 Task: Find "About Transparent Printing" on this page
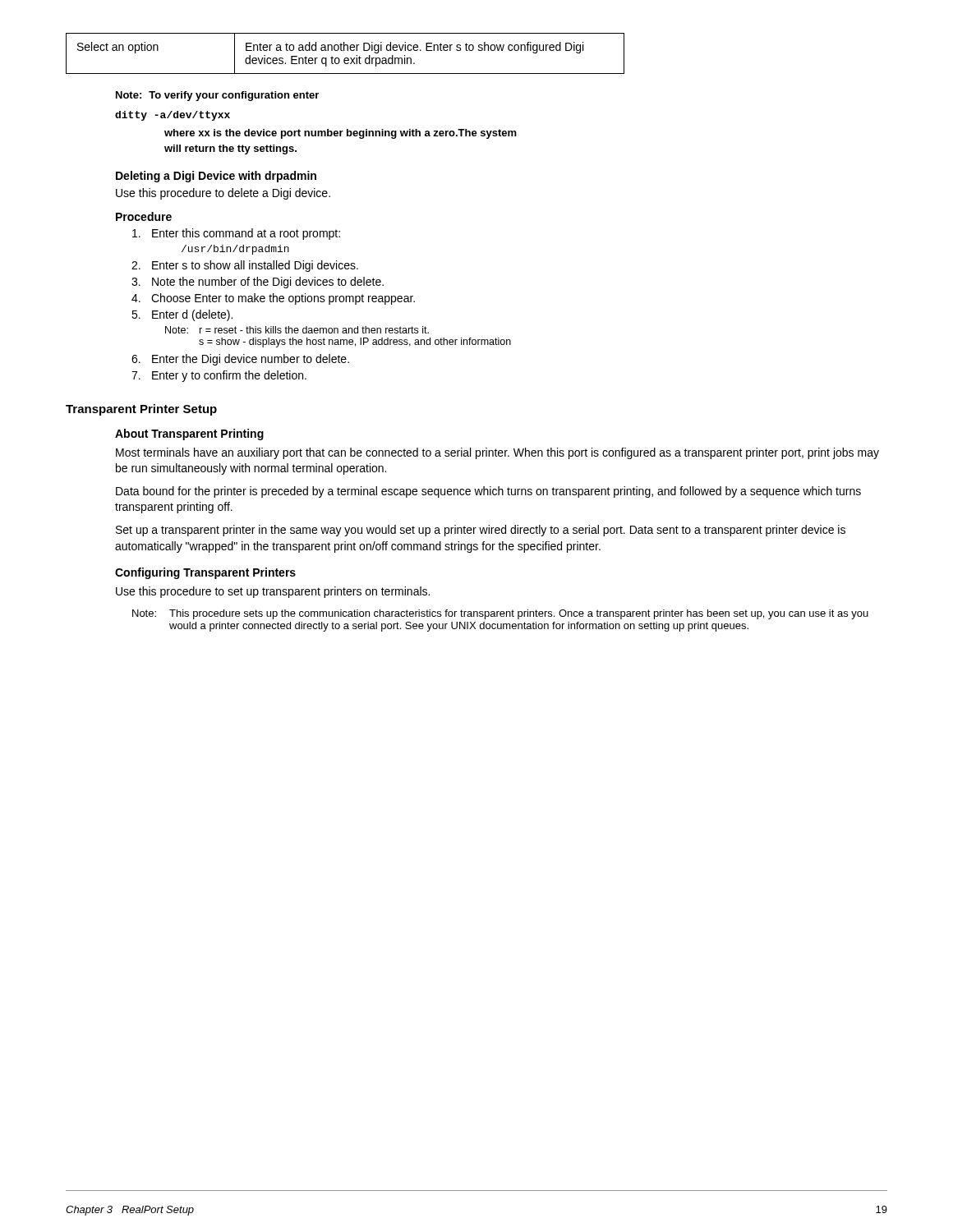point(189,433)
